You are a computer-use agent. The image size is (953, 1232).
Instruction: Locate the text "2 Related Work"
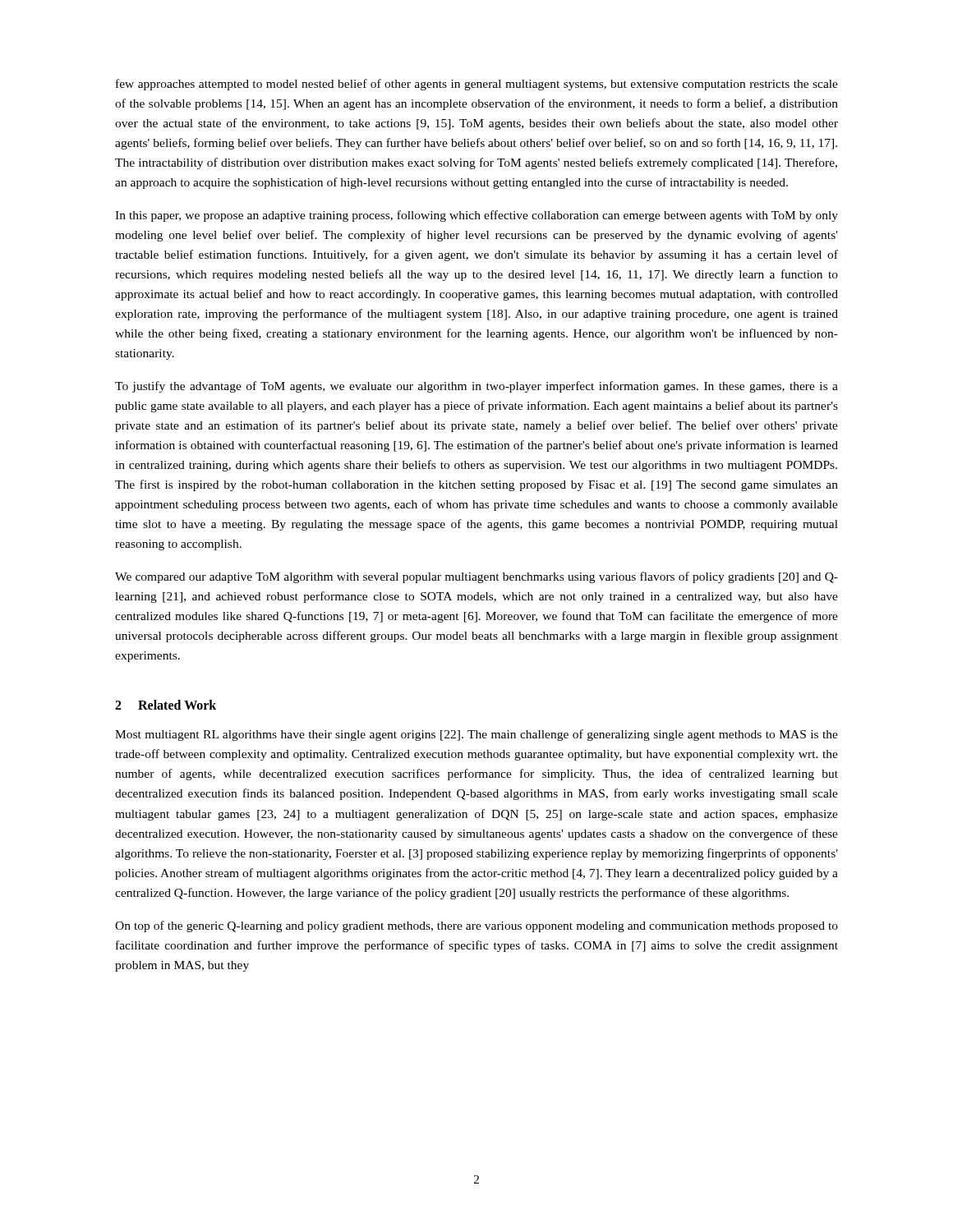166,706
